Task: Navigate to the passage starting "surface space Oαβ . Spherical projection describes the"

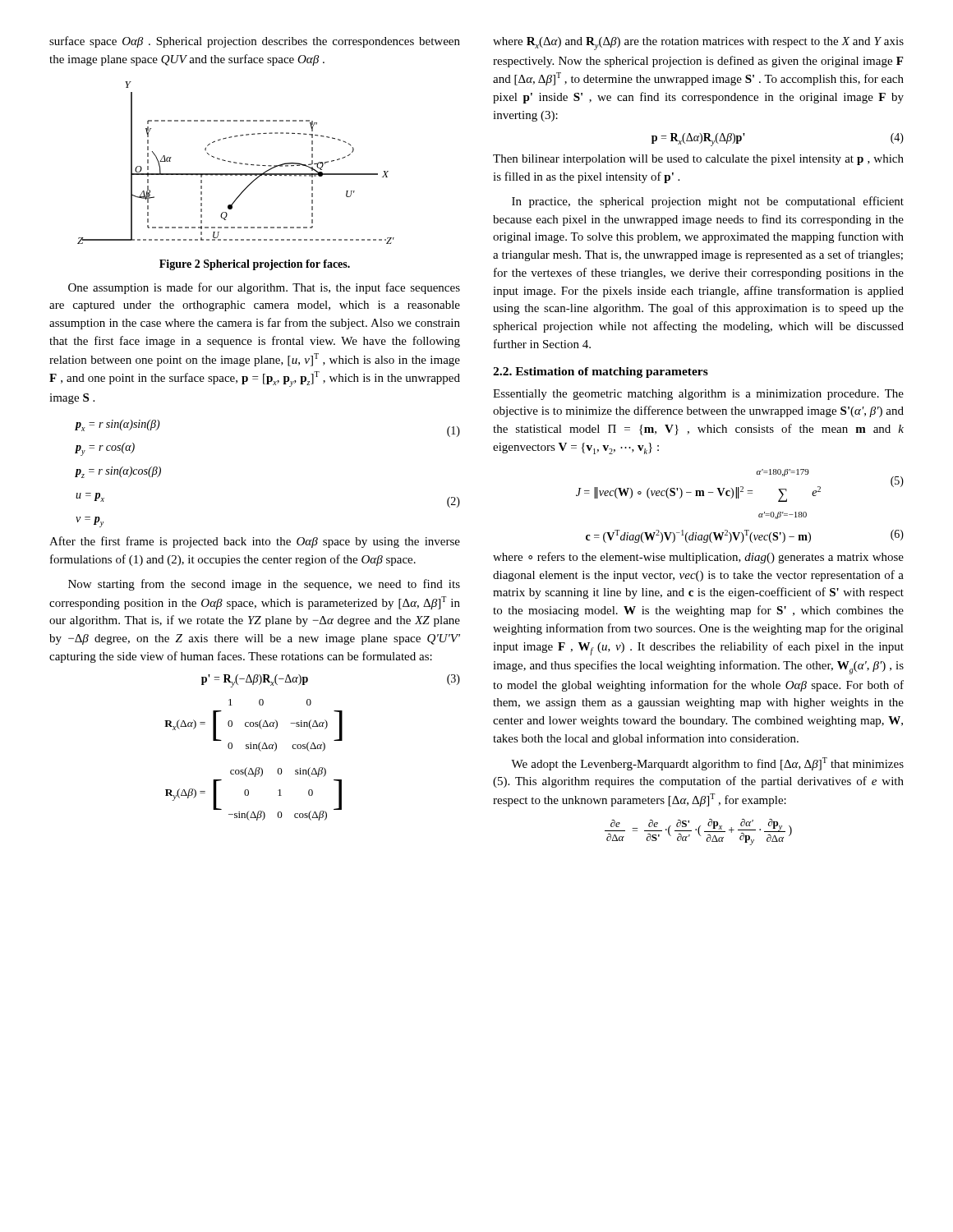Action: [255, 51]
